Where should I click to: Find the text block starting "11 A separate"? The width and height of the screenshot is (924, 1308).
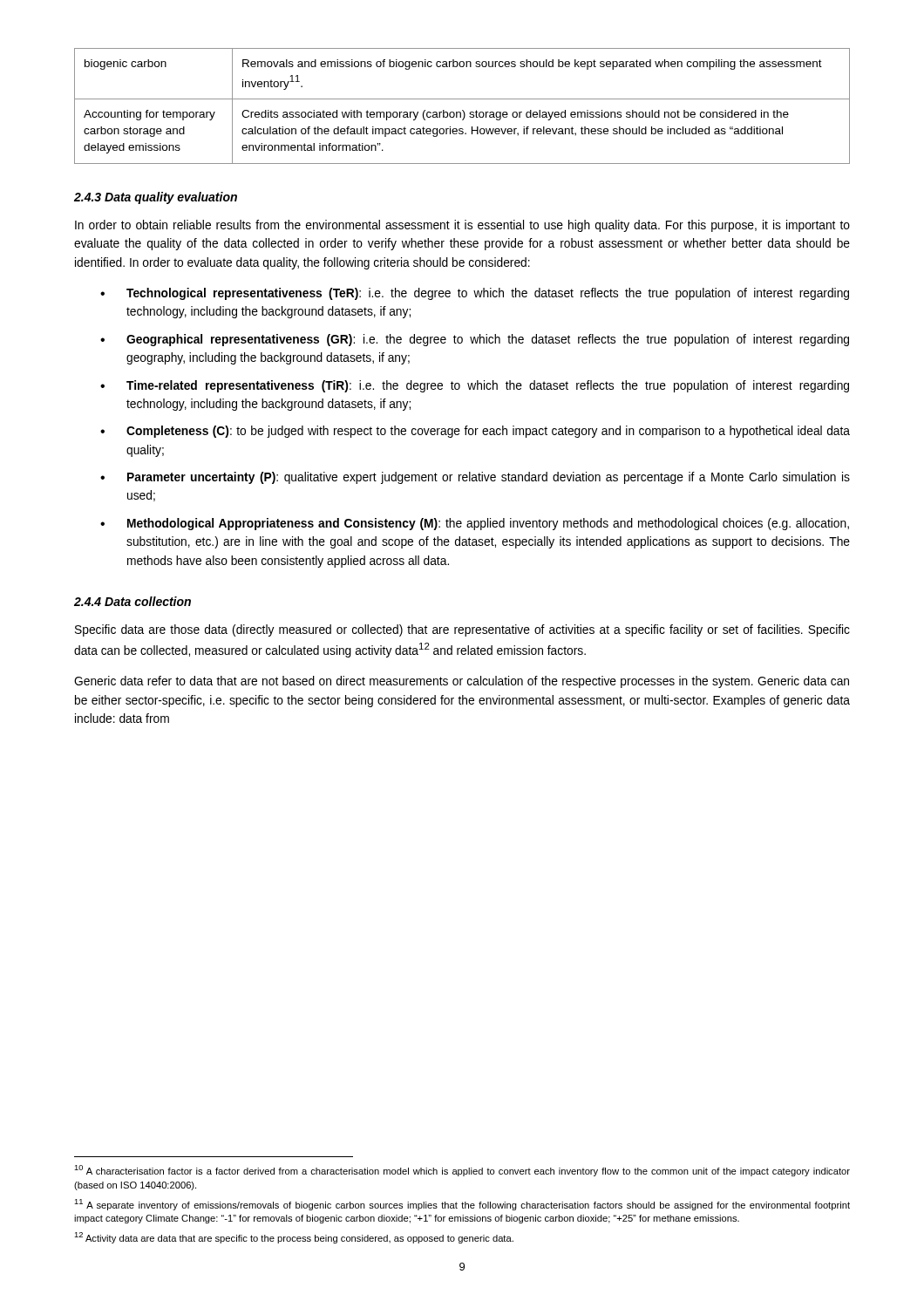[462, 1210]
